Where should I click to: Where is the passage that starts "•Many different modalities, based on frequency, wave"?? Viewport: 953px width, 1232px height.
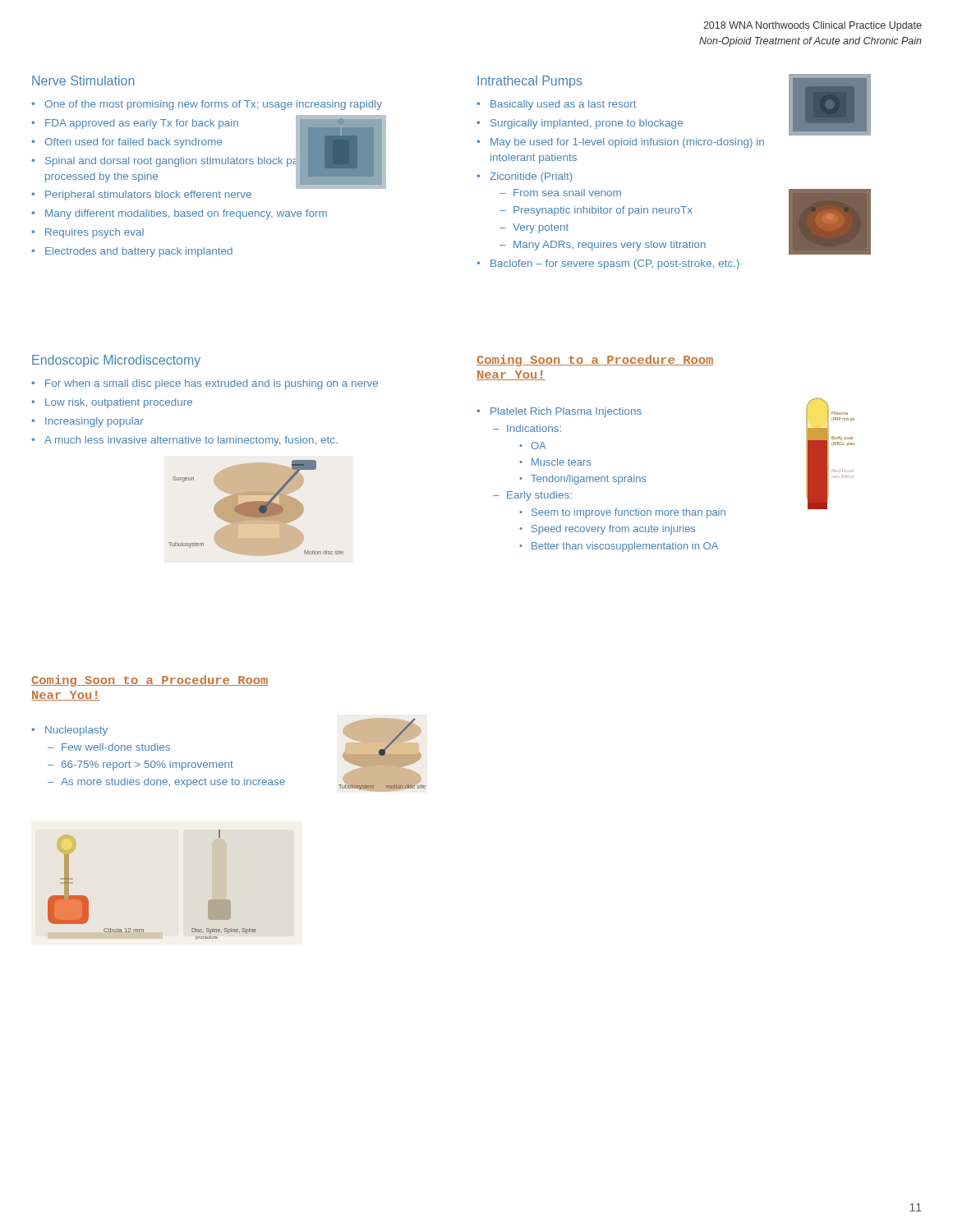tap(179, 214)
